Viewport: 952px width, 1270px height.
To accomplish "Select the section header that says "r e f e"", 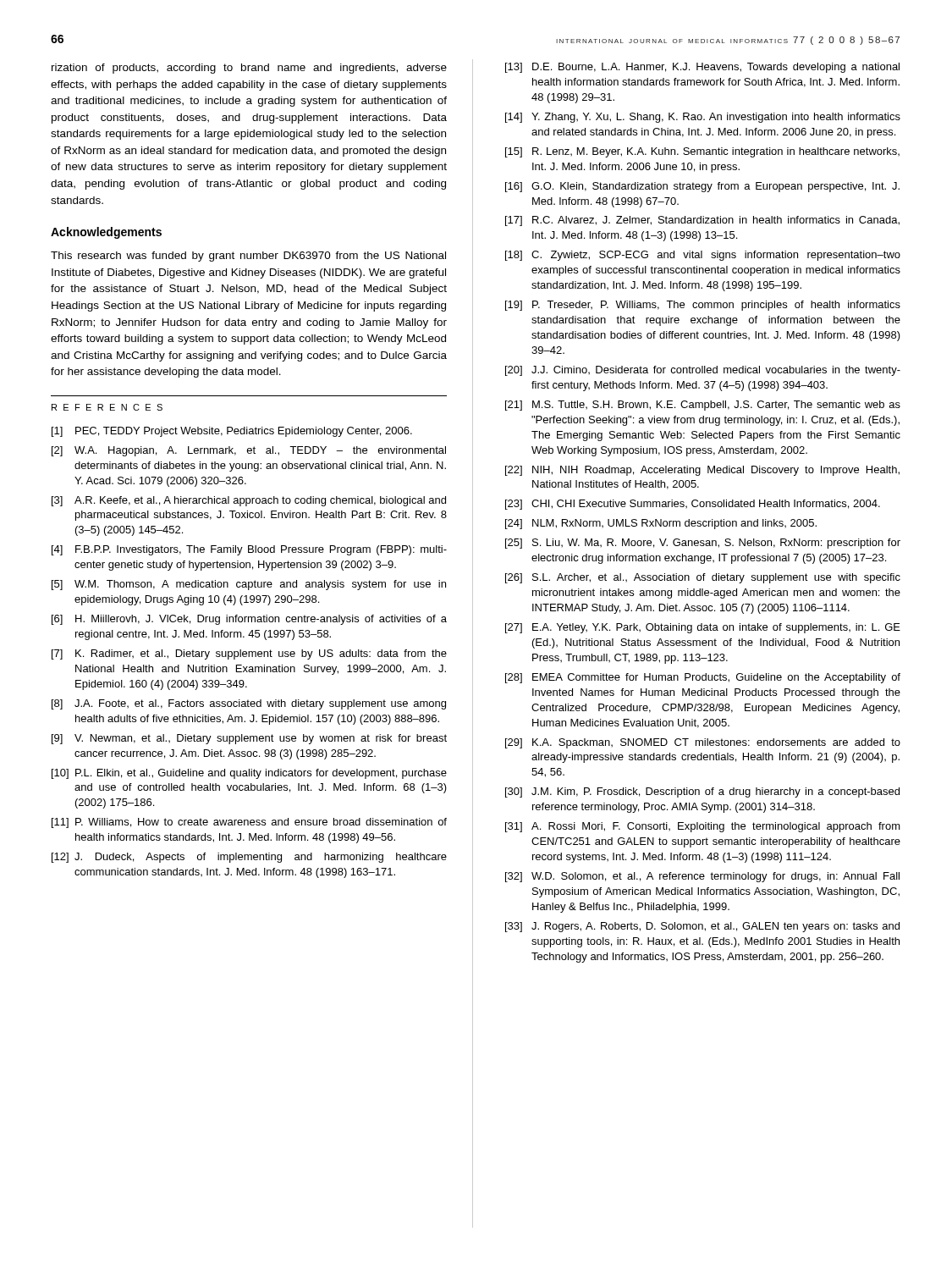I will pyautogui.click(x=249, y=405).
